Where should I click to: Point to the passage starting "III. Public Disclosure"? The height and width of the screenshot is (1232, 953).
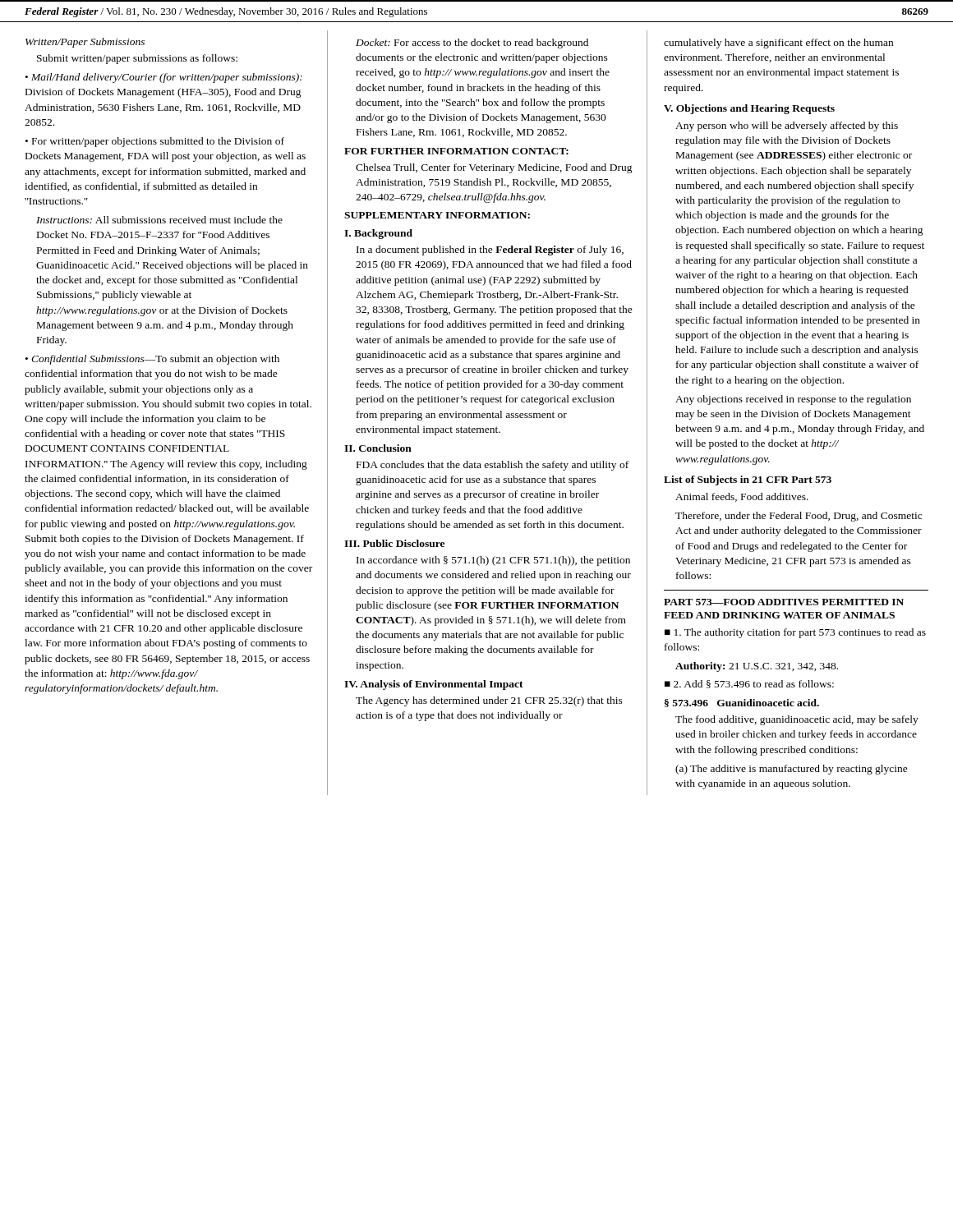pos(394,543)
